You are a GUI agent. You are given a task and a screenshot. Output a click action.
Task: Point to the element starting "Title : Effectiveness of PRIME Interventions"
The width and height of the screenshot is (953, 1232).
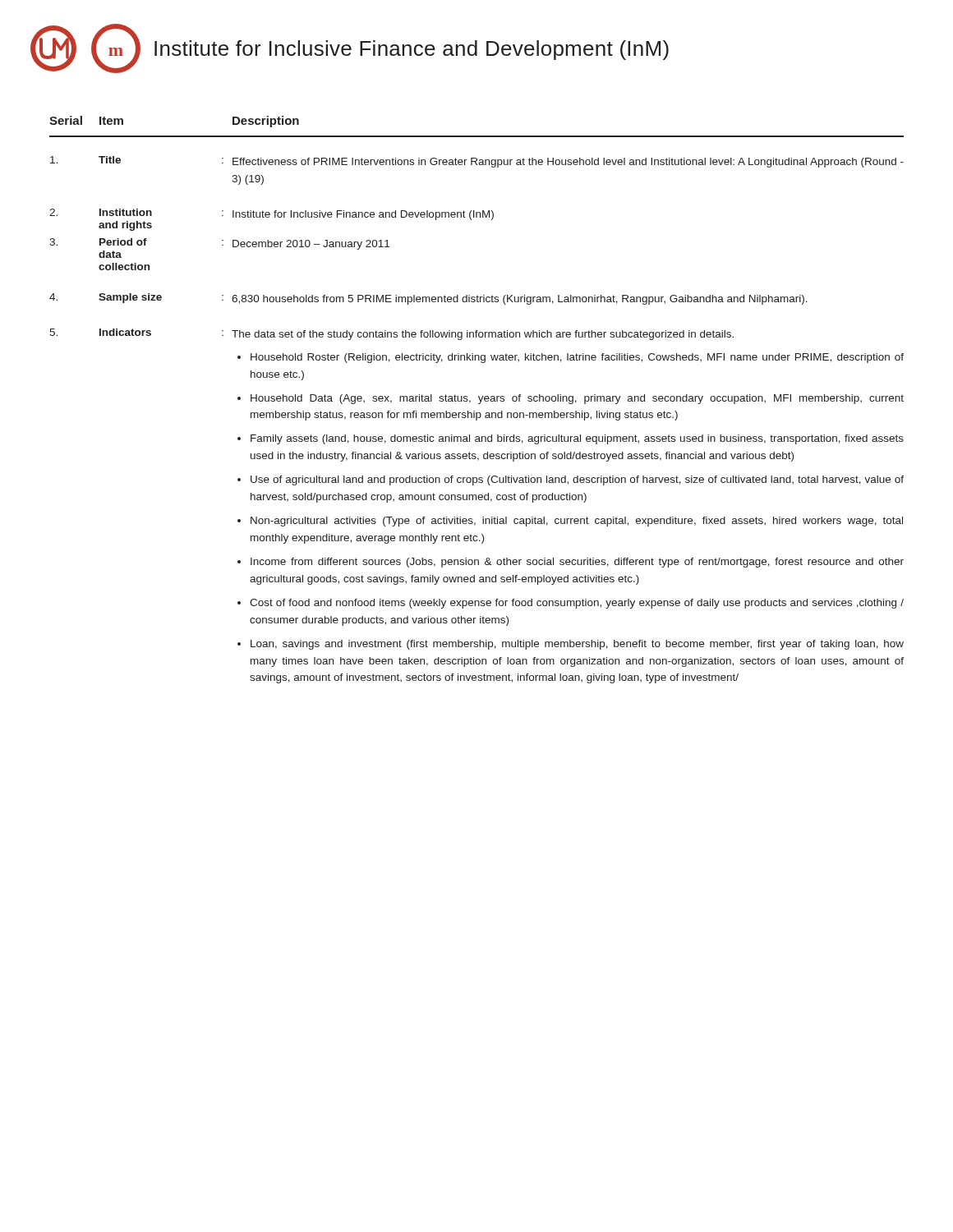click(476, 169)
